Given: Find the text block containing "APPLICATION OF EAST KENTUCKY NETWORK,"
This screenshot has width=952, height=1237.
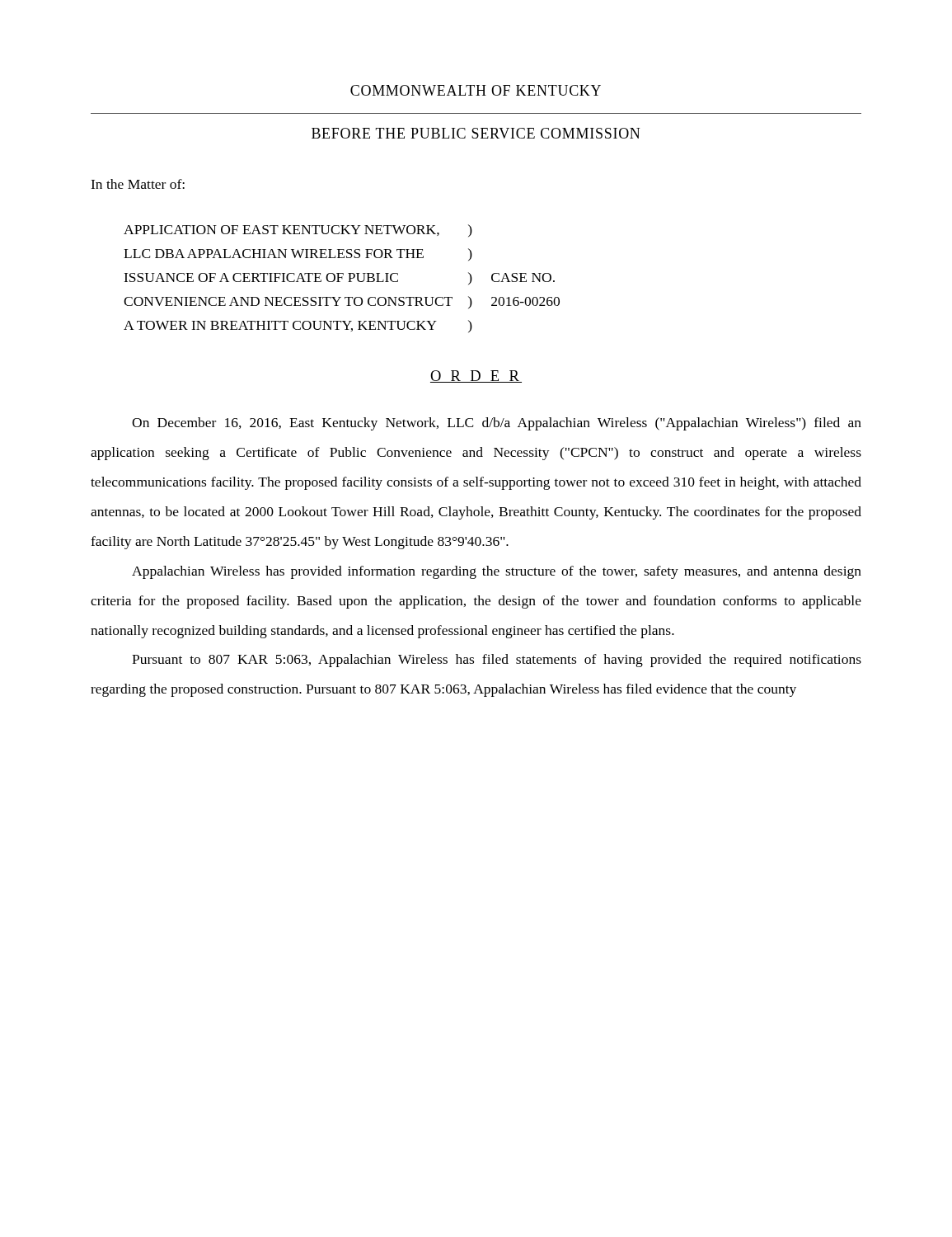Looking at the screenshot, I should [325, 277].
